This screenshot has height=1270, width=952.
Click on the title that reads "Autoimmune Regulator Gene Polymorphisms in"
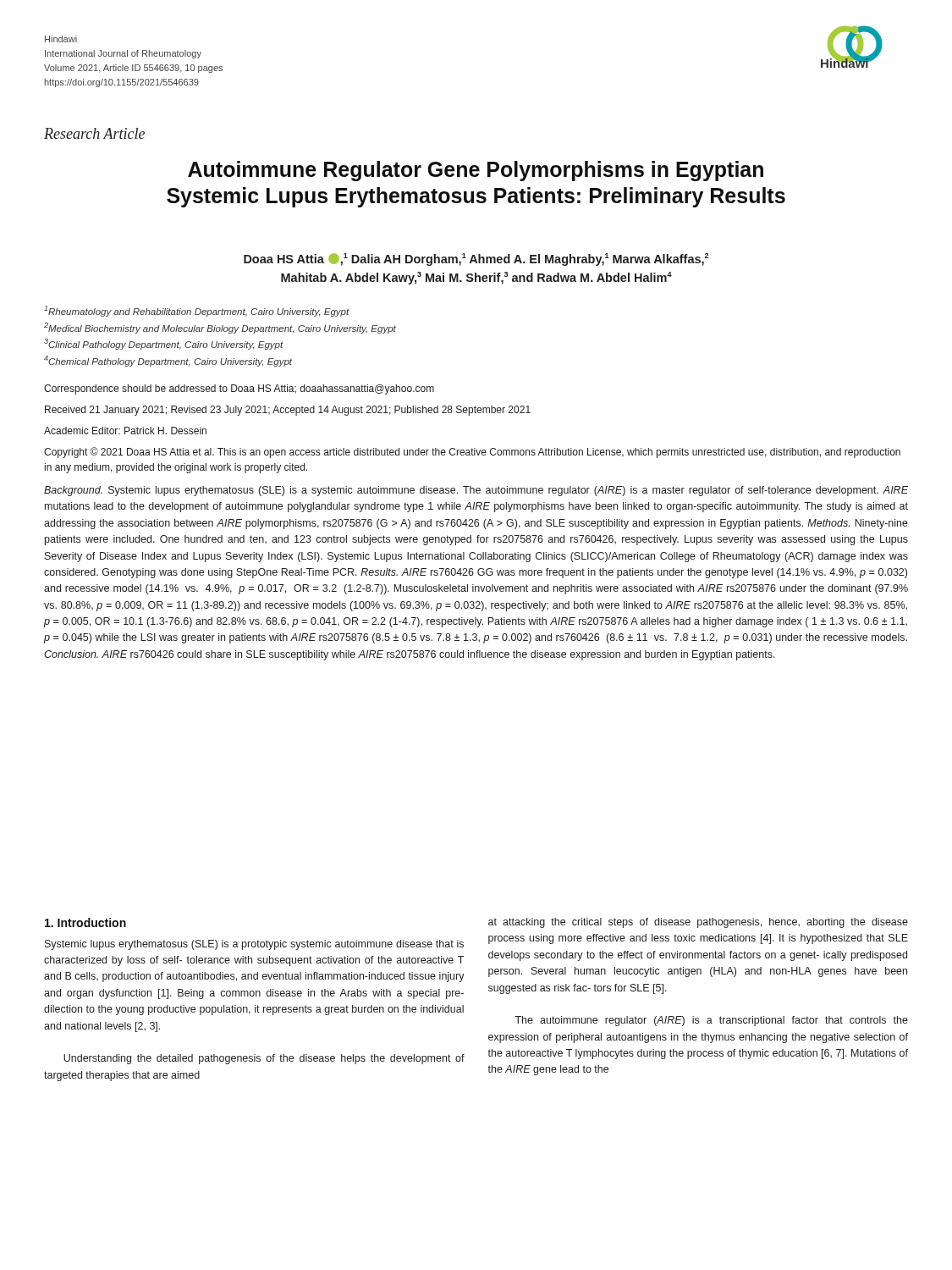click(476, 182)
